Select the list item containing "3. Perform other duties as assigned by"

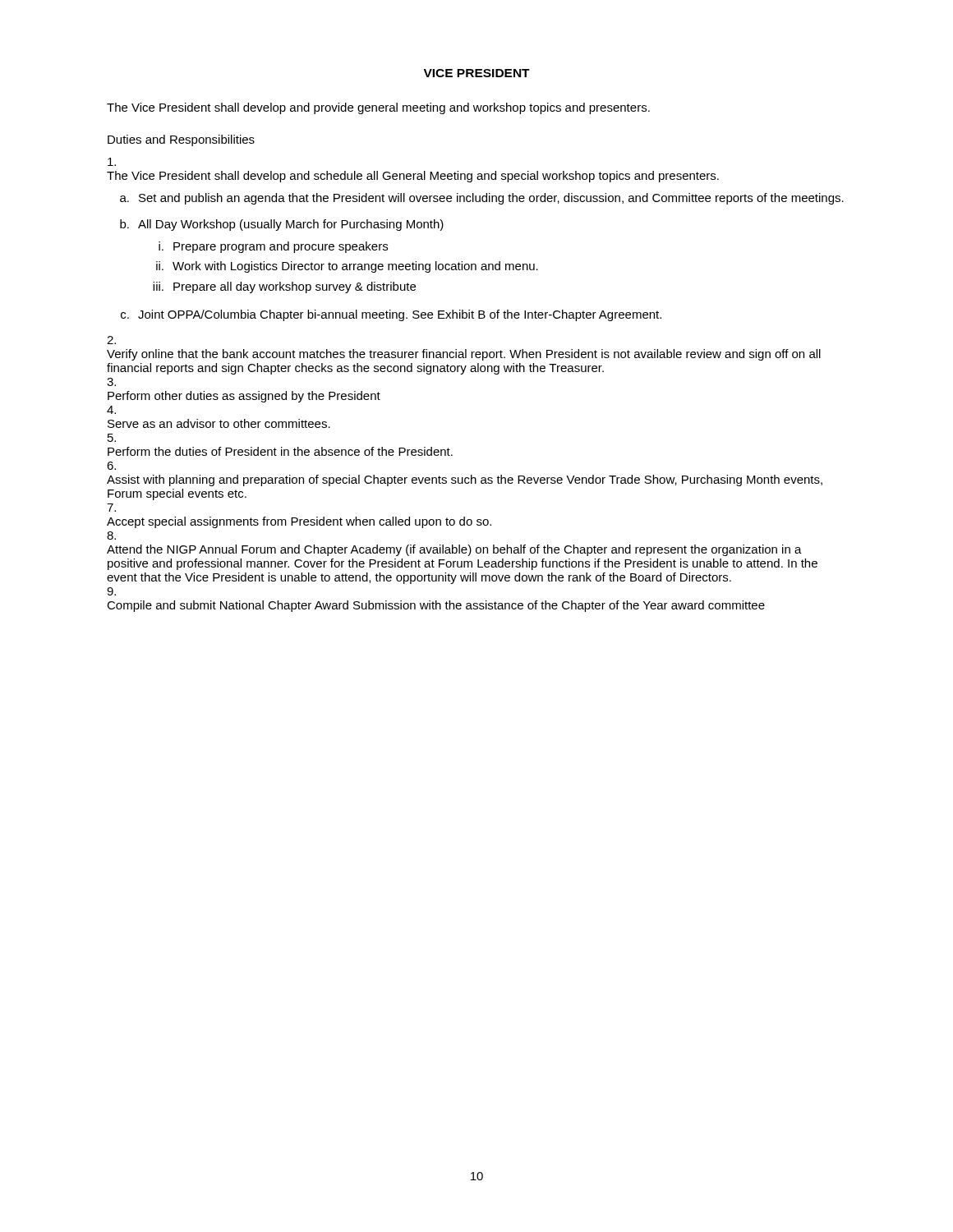coord(111,382)
